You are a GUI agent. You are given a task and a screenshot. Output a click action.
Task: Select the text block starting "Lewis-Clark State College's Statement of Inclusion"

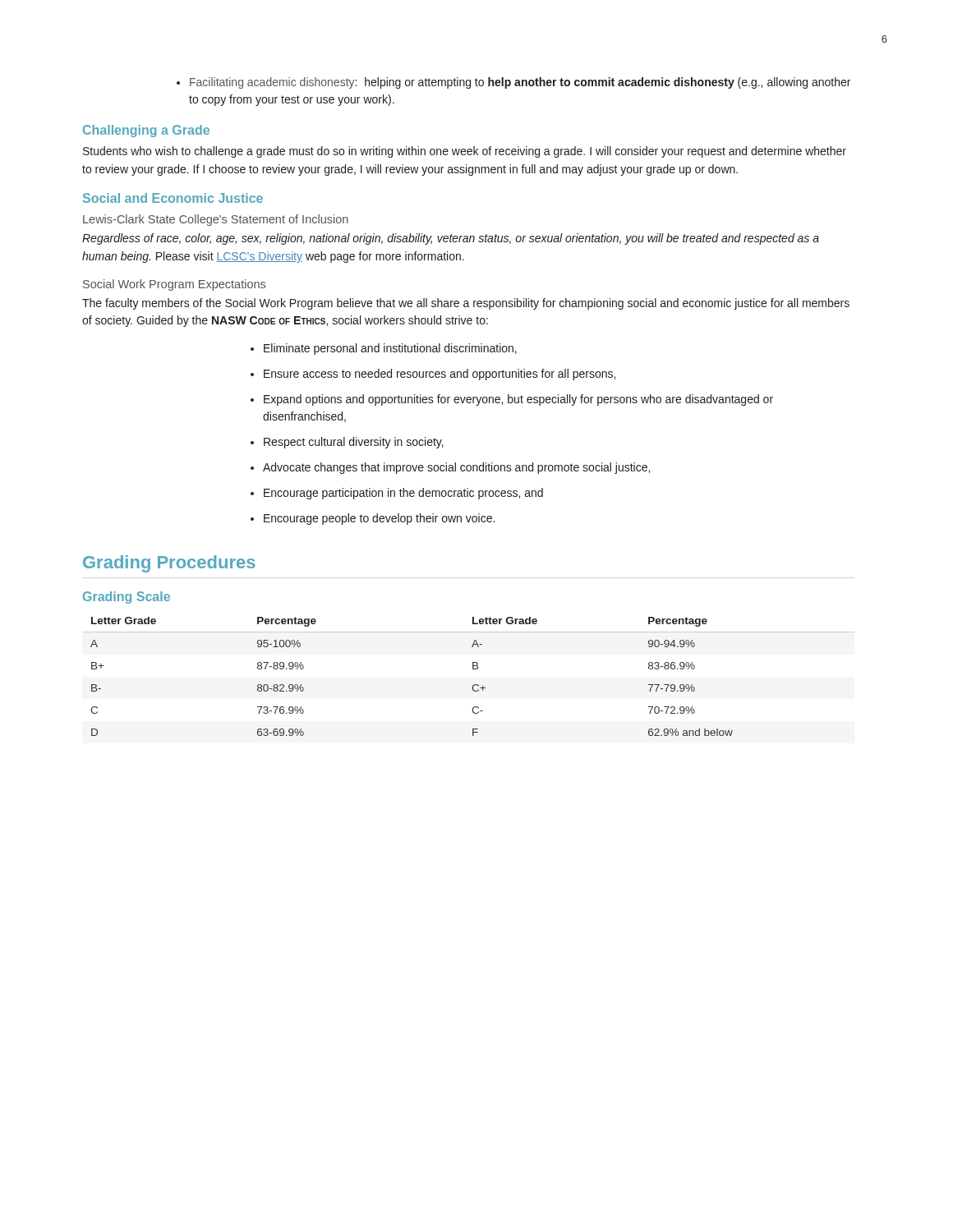tap(215, 220)
